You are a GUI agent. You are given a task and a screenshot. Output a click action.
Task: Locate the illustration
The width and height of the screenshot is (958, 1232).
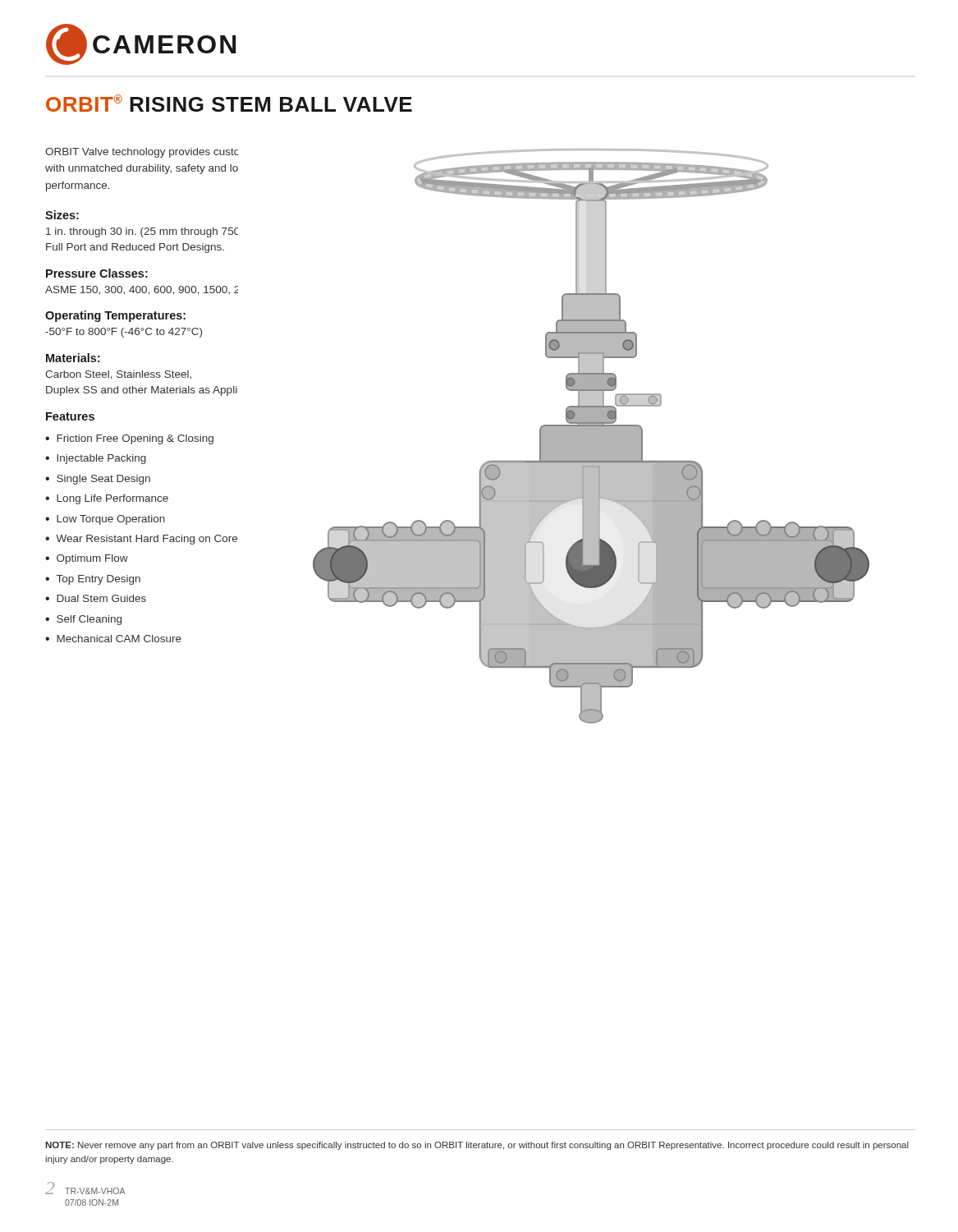click(x=591, y=460)
